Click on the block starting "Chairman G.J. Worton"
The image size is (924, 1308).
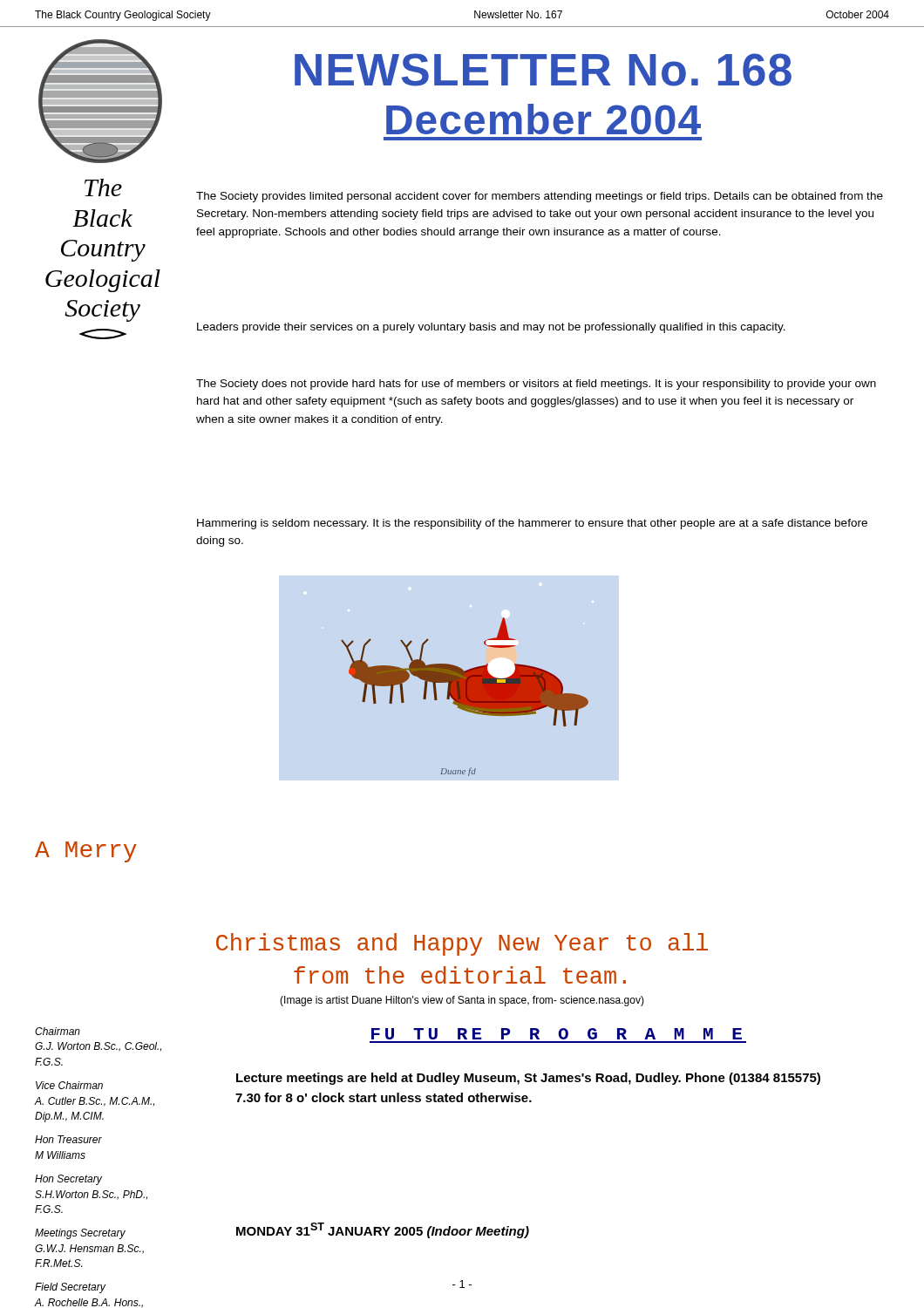click(58, 1031)
